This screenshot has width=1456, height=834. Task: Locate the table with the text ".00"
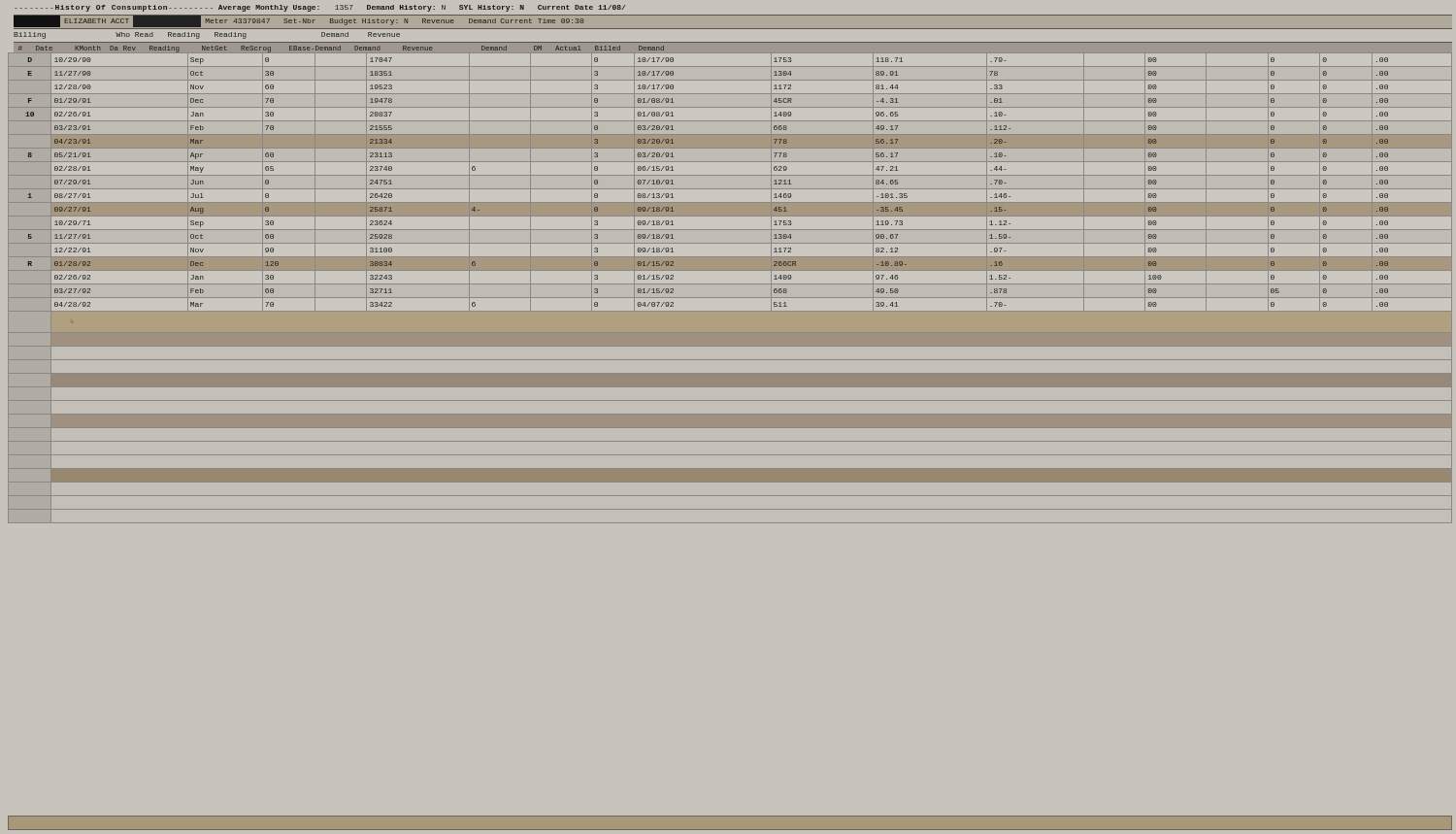point(730,414)
